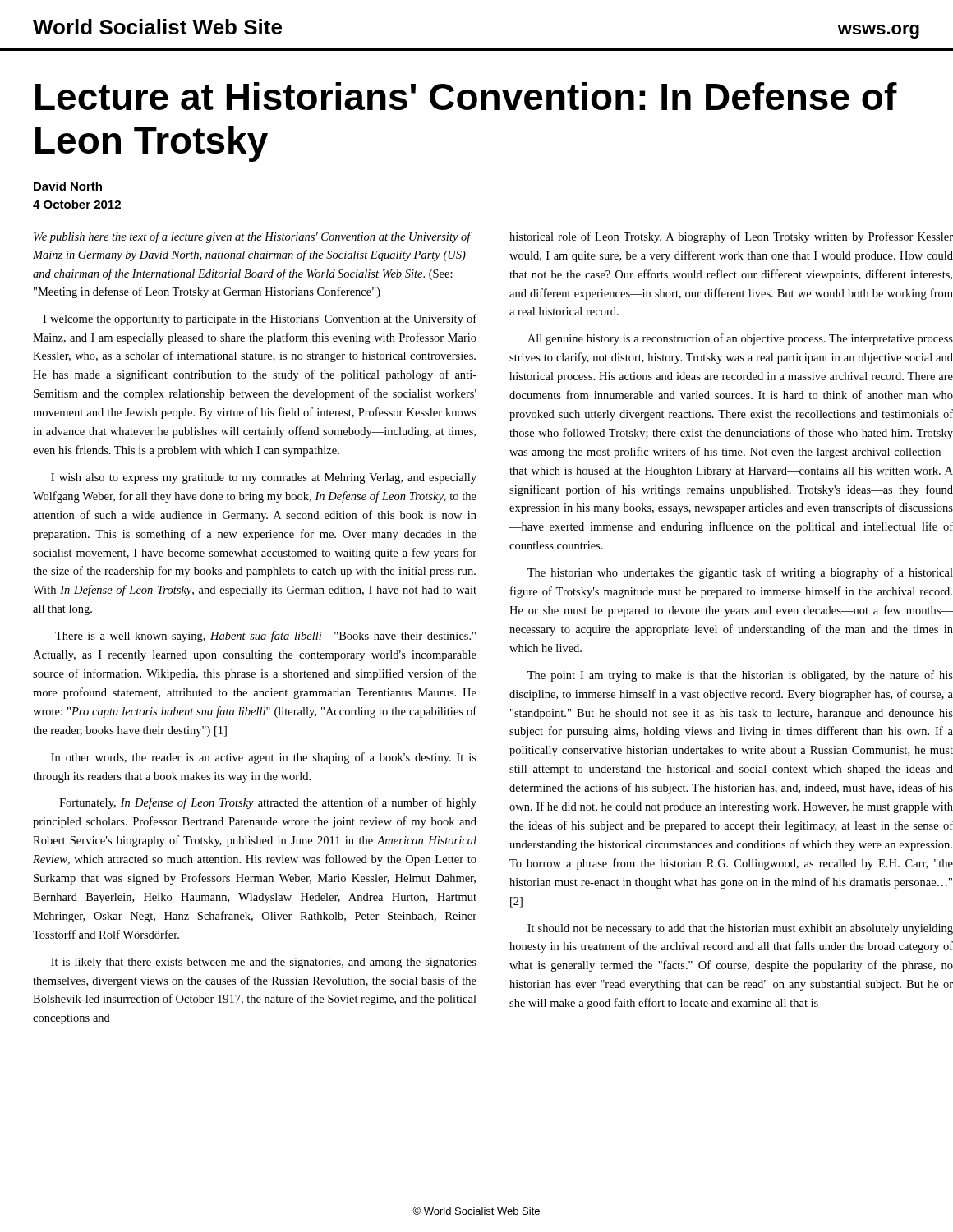Image resolution: width=953 pixels, height=1232 pixels.
Task: Select the text block containing "All genuine history"
Action: coord(731,442)
